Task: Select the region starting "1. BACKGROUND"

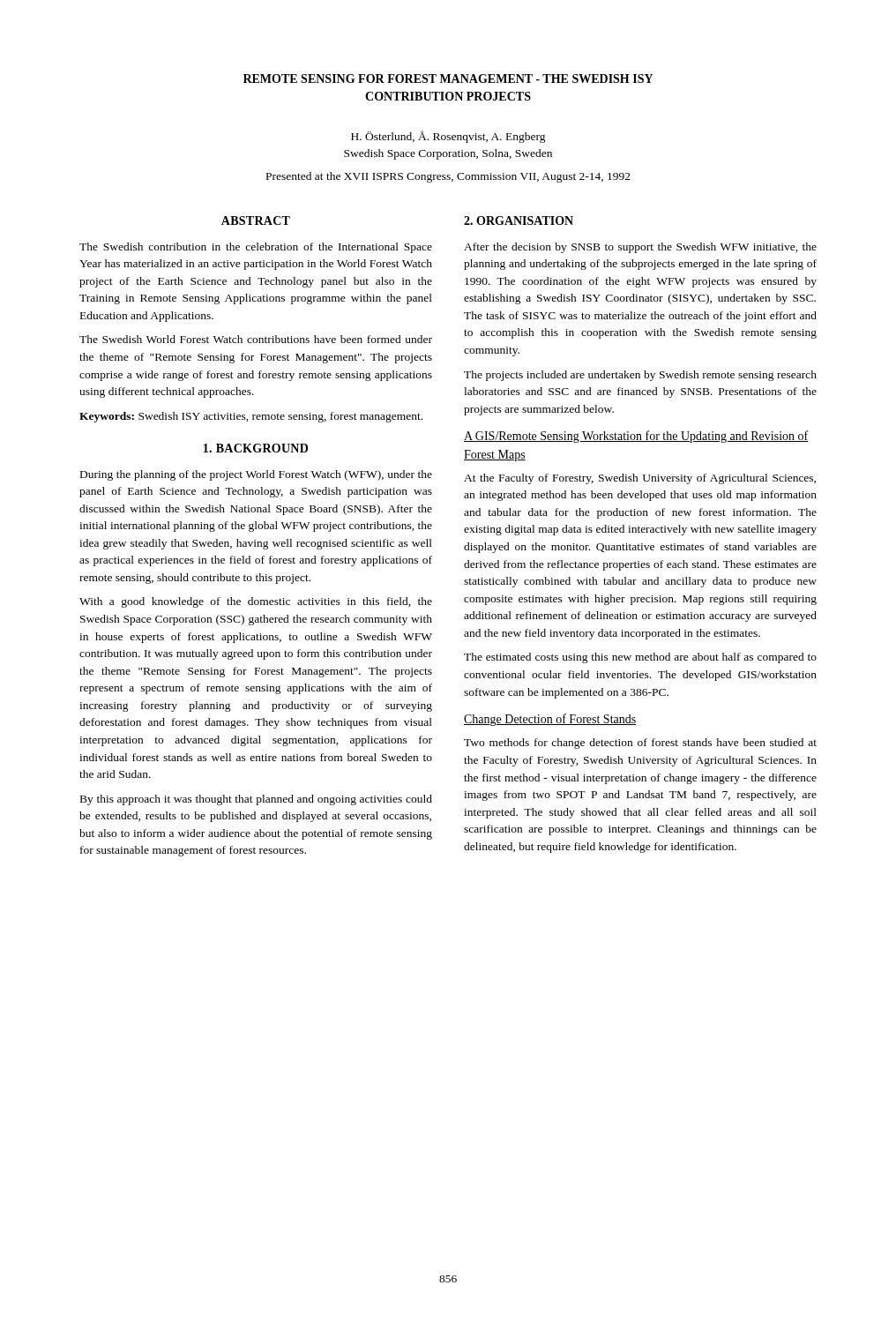Action: pos(256,449)
